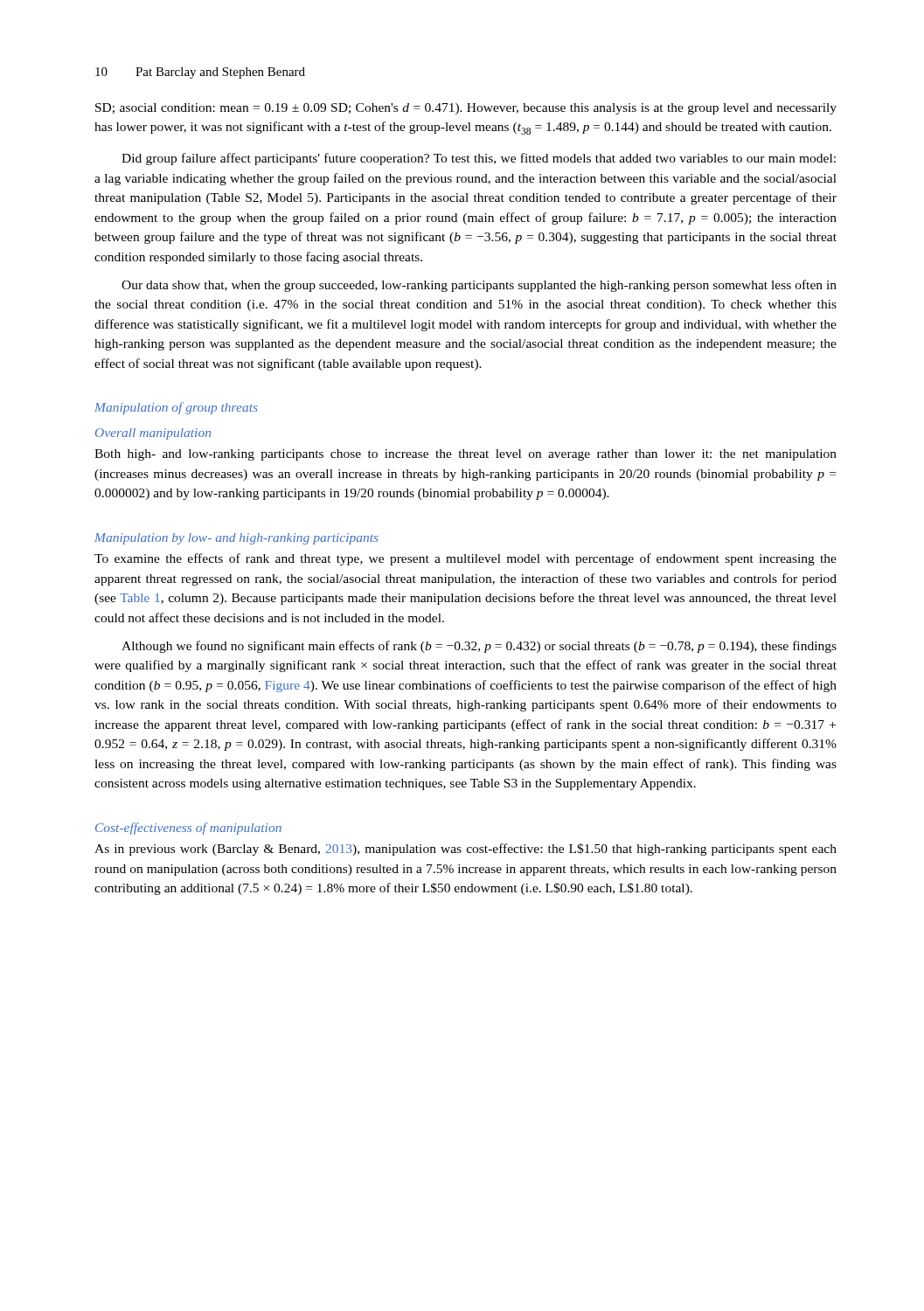Select the text block containing "Both high- and low-ranking participants chose to increase"
Viewport: 924px width, 1311px height.
(466, 474)
